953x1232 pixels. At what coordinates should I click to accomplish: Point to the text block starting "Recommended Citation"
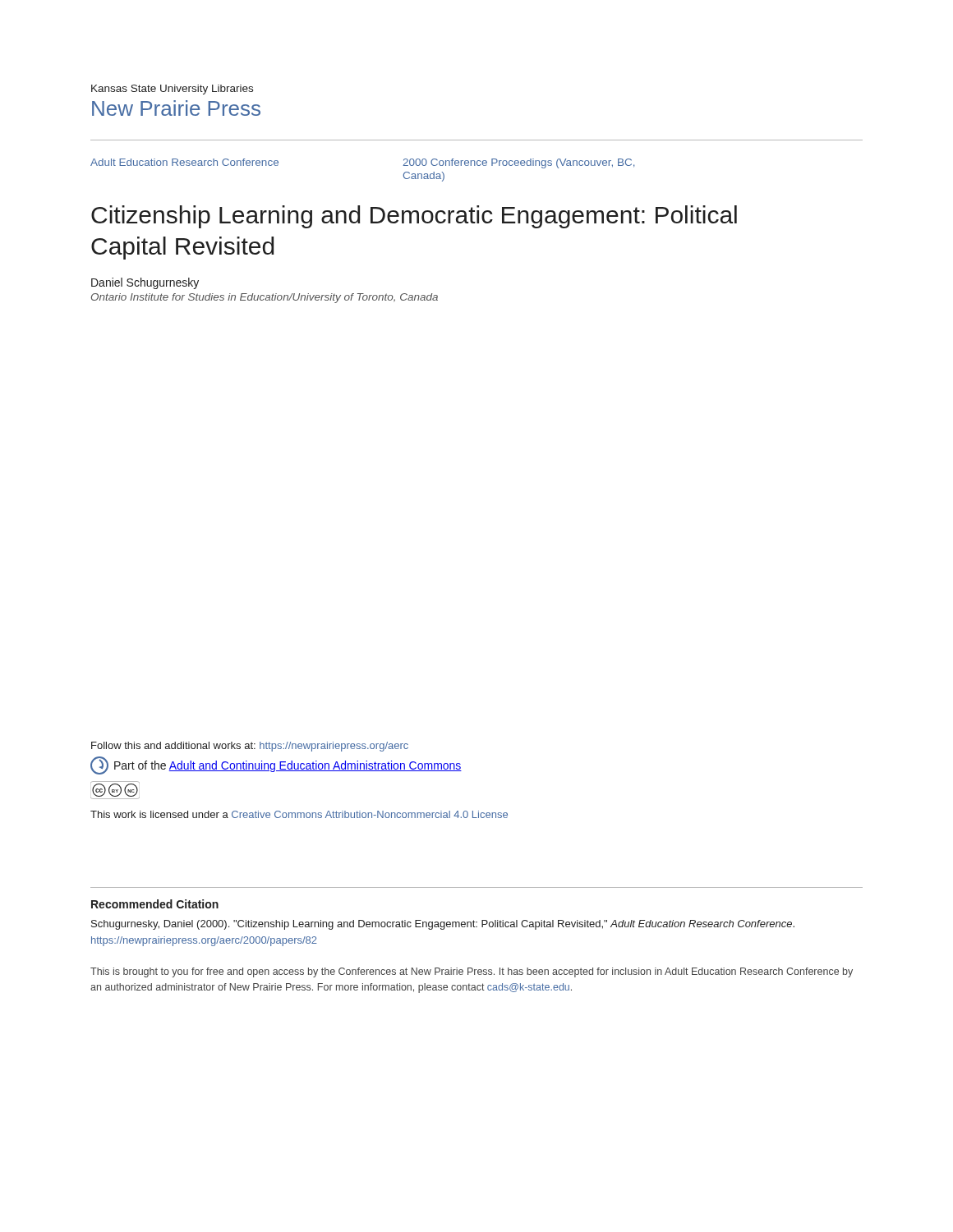coord(155,904)
